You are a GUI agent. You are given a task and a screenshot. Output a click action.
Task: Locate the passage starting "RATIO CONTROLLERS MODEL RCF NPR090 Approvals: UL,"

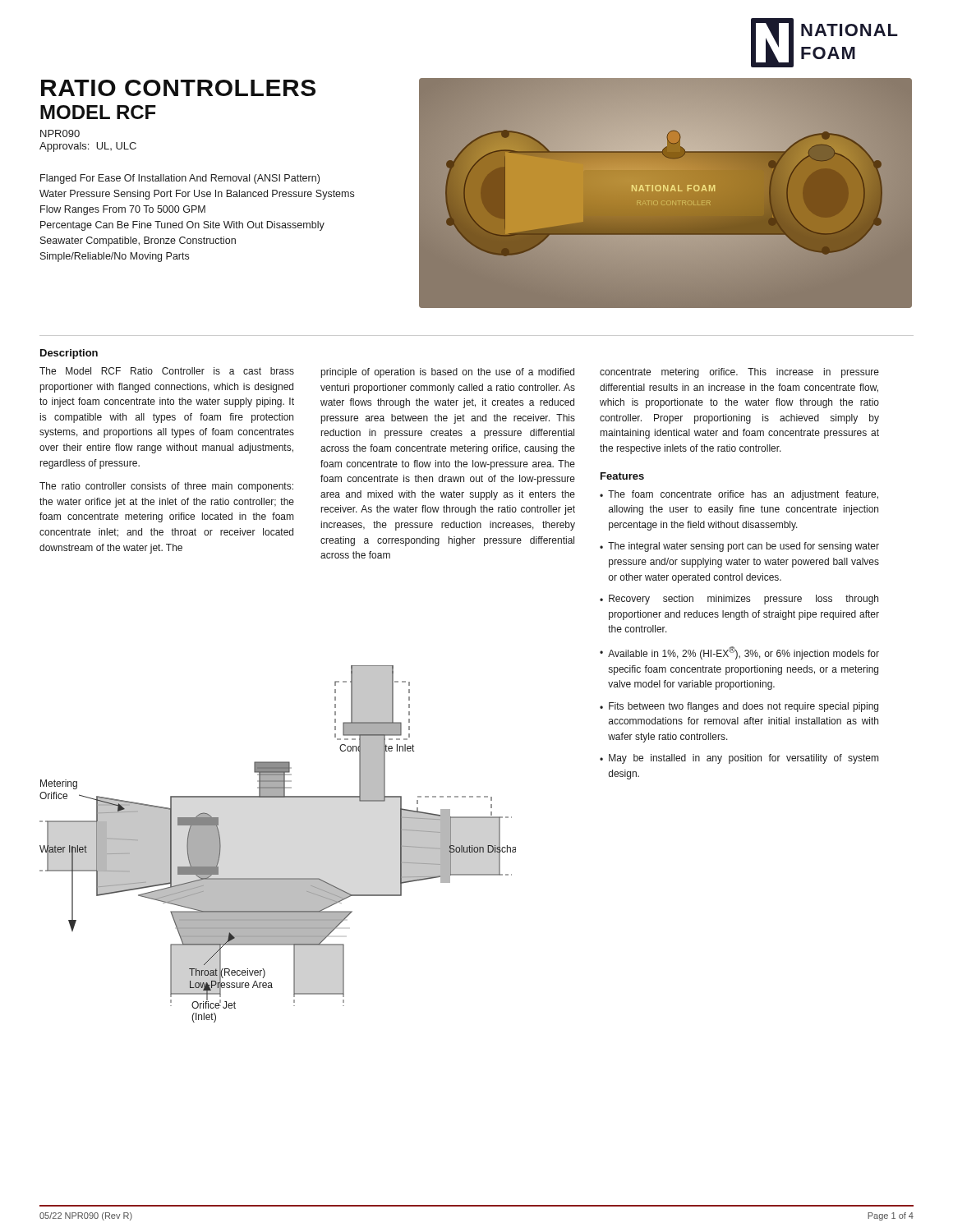178,88
